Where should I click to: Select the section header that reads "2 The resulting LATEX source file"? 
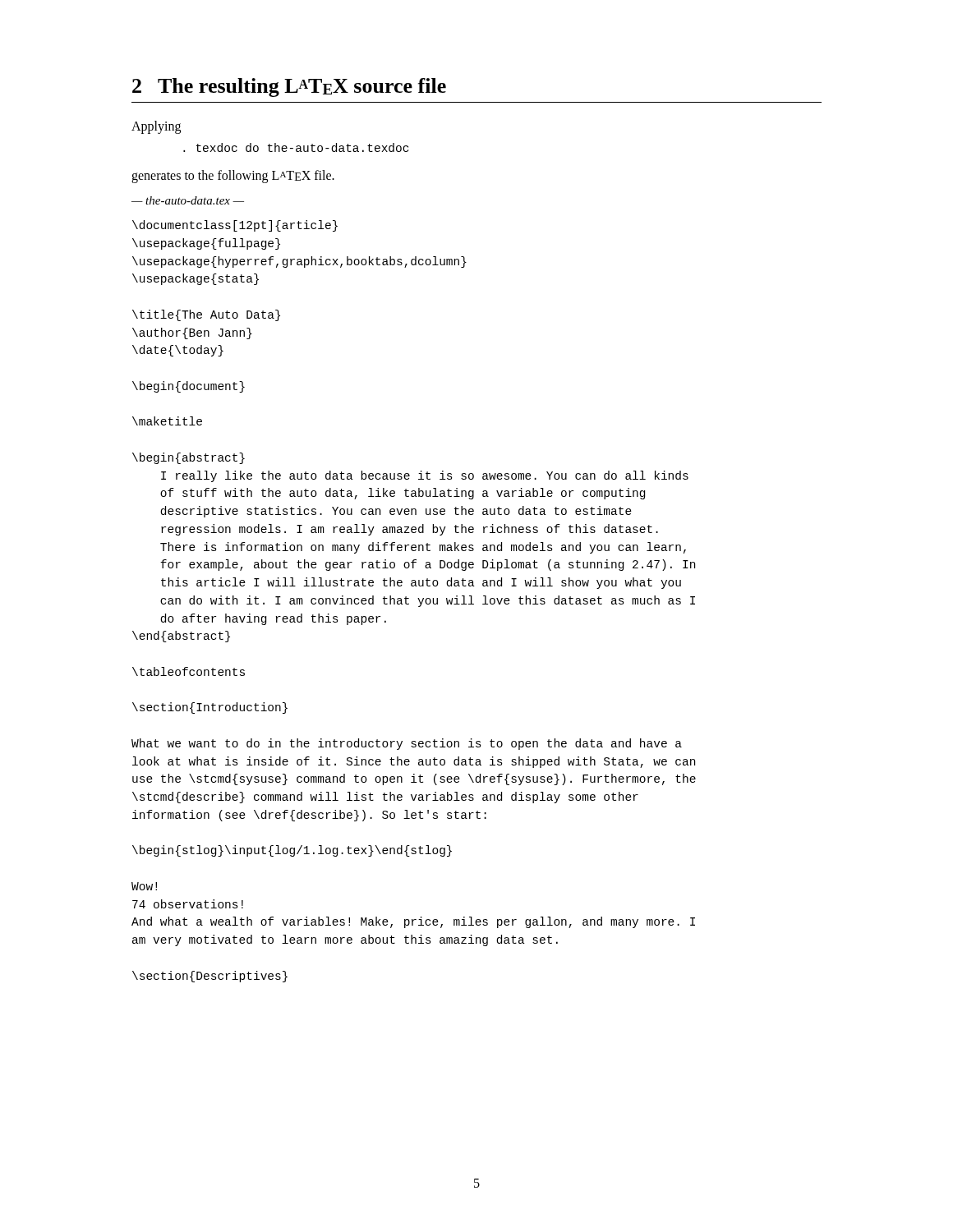[289, 86]
